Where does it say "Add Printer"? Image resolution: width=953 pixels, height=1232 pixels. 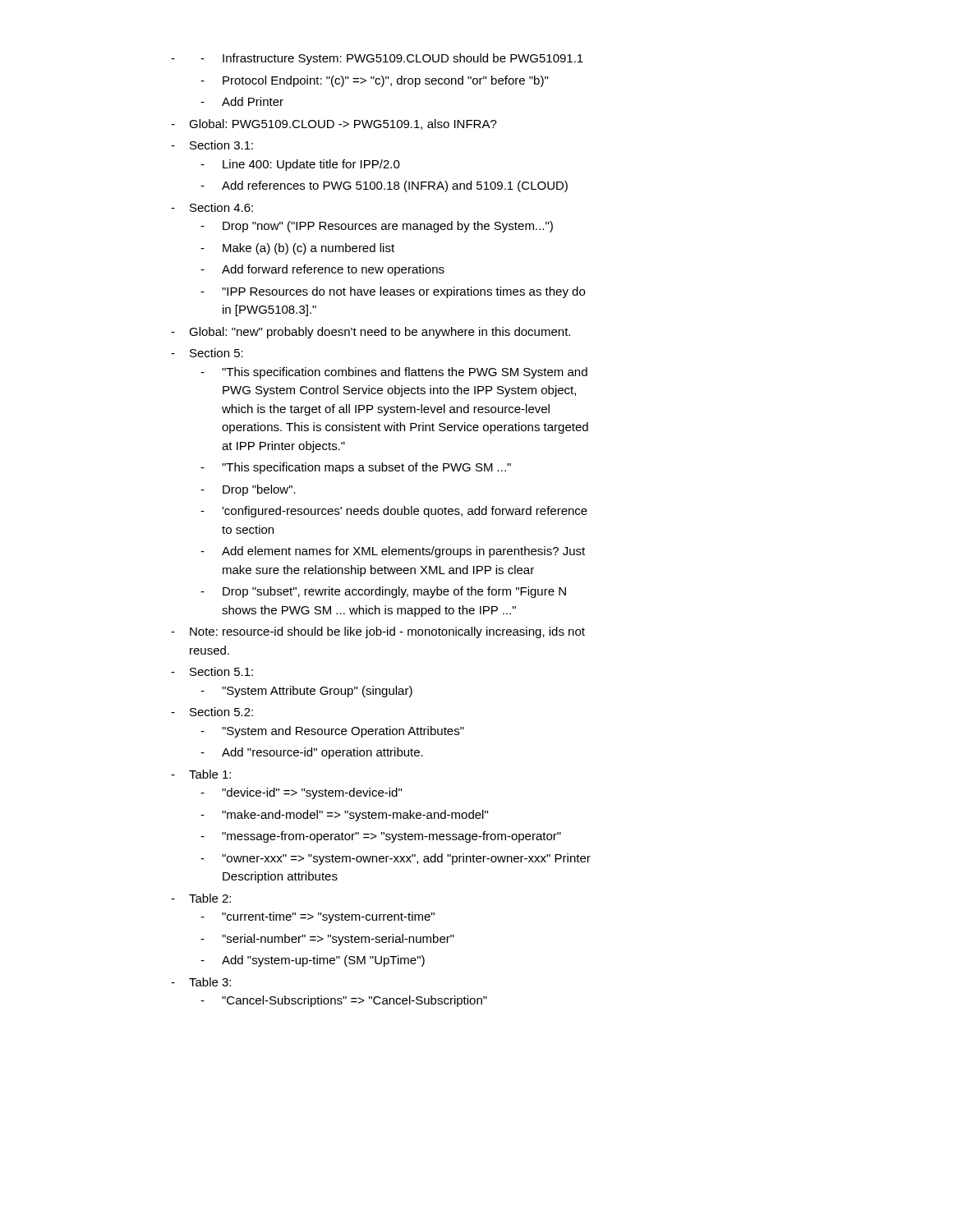tap(253, 101)
